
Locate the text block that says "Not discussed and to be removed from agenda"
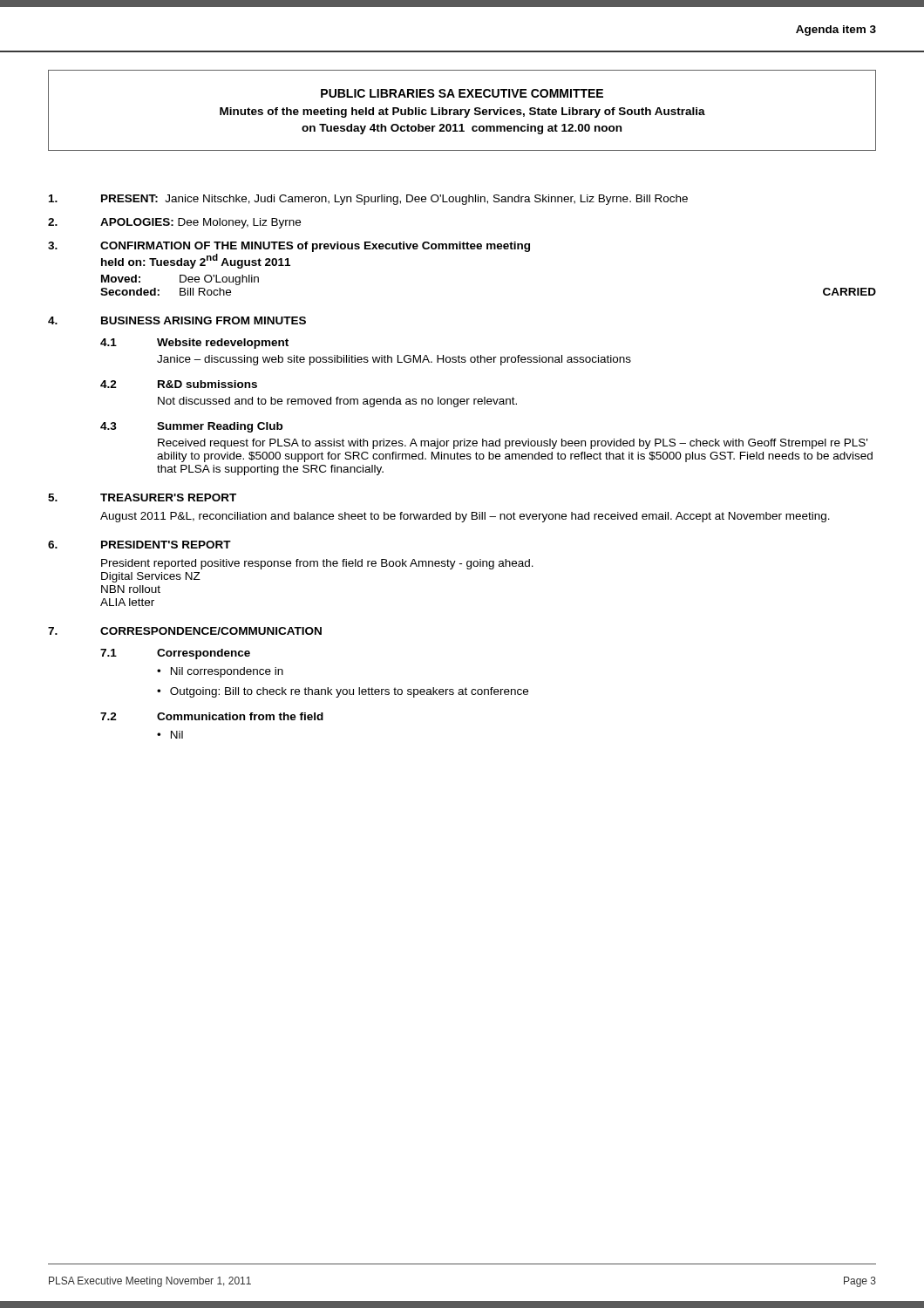337,400
